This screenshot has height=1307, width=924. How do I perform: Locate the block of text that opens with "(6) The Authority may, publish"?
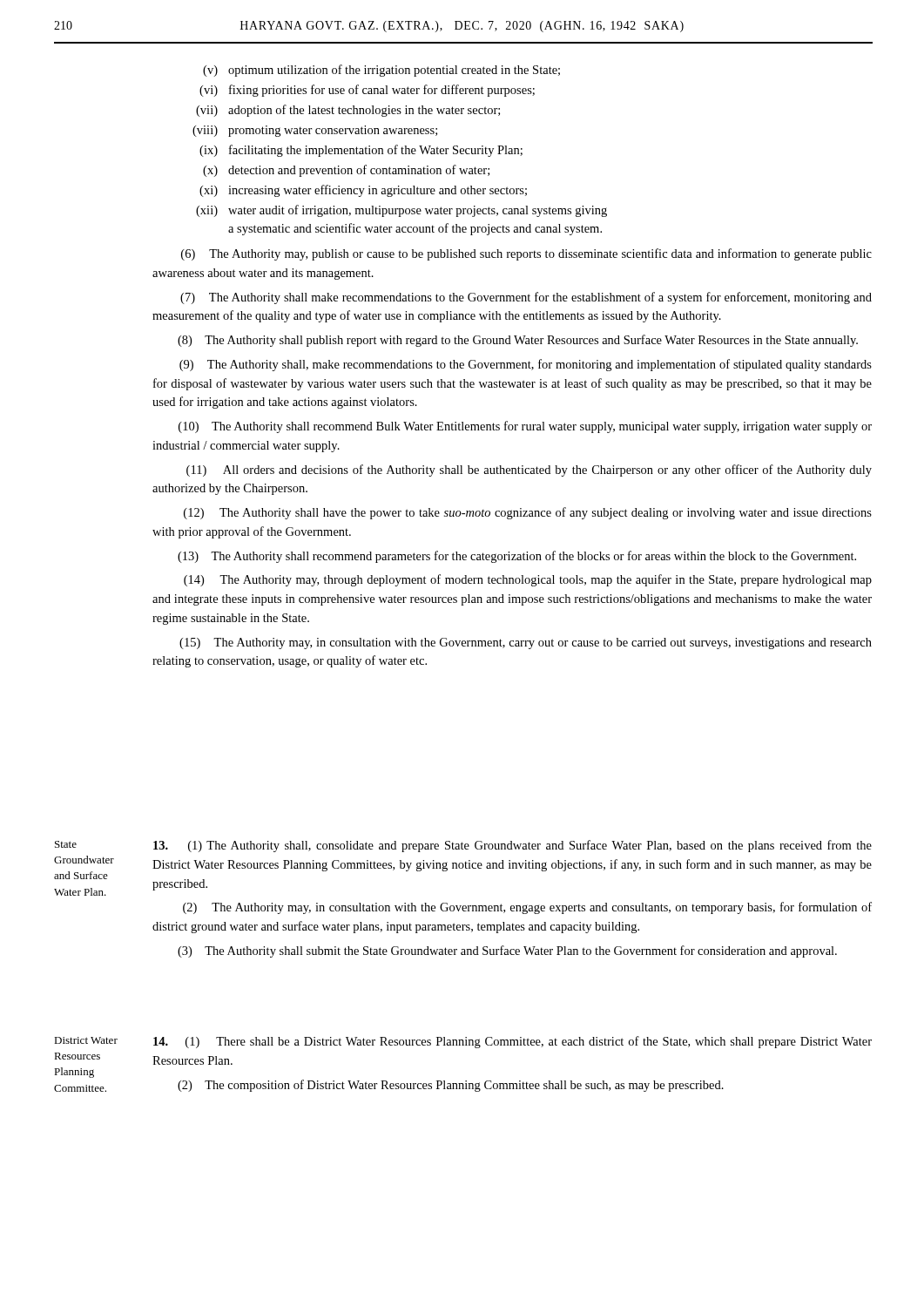512,263
